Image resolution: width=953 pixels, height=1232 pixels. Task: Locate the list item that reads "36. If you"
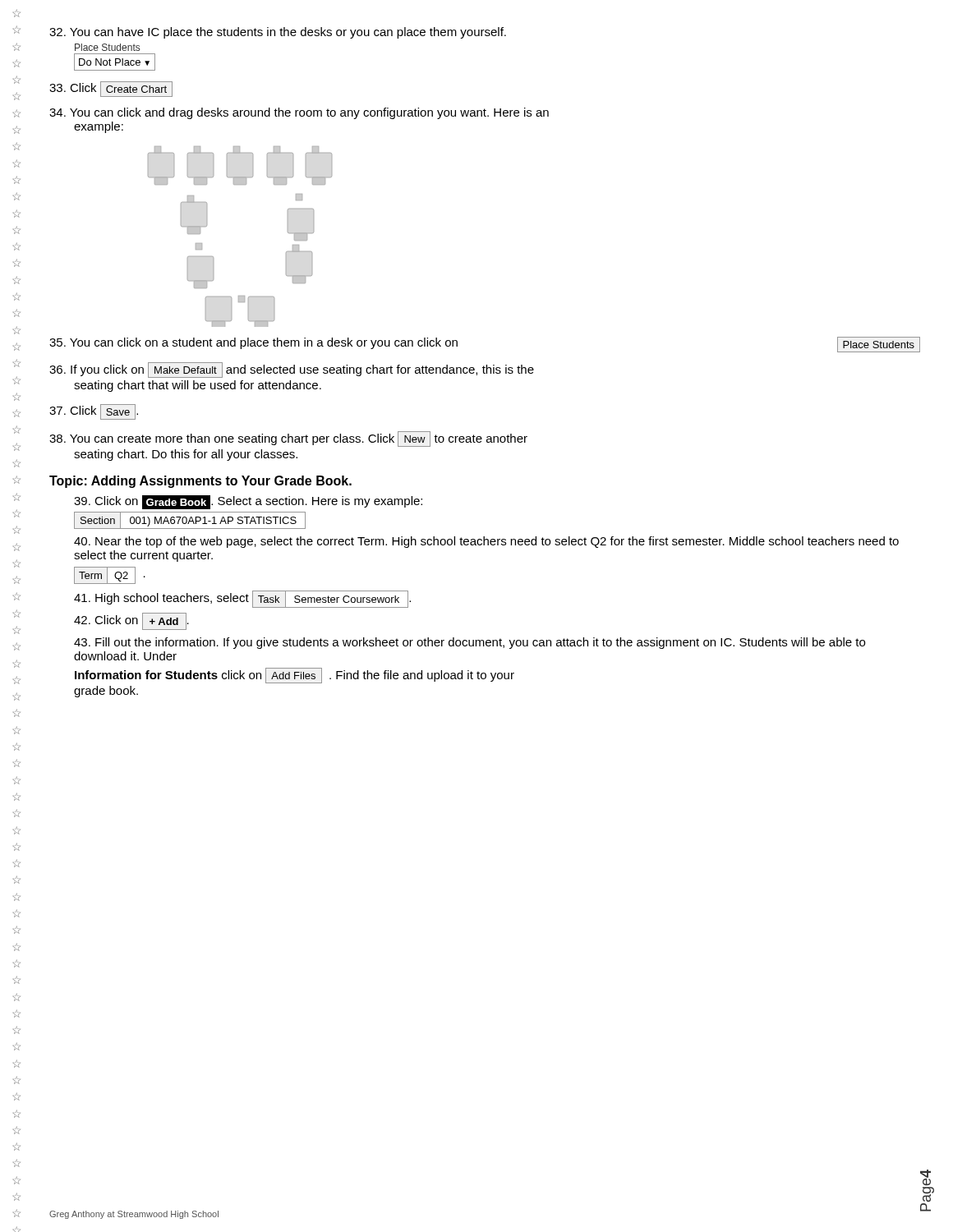tap(485, 377)
